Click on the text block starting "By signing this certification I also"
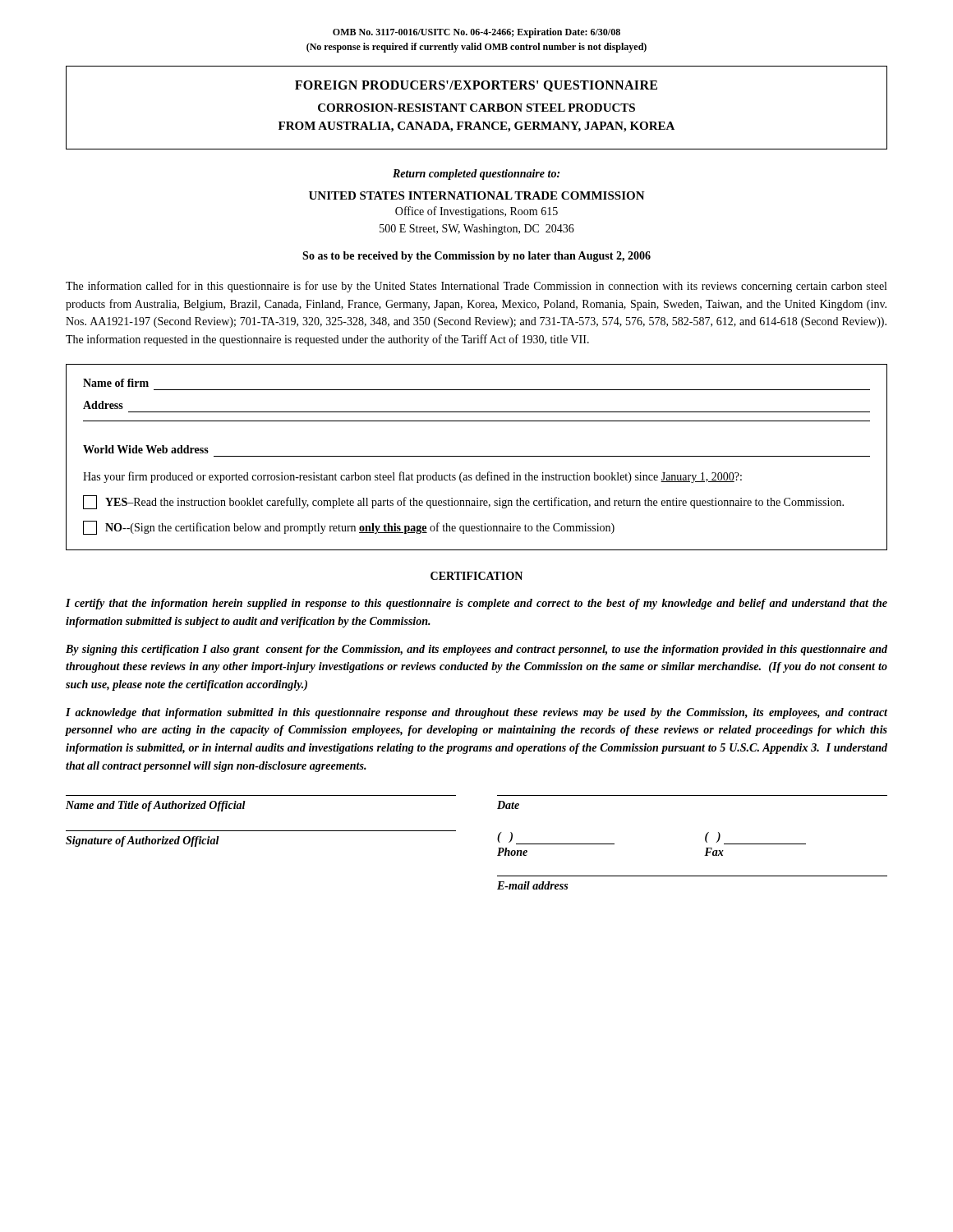The width and height of the screenshot is (953, 1232). click(476, 667)
